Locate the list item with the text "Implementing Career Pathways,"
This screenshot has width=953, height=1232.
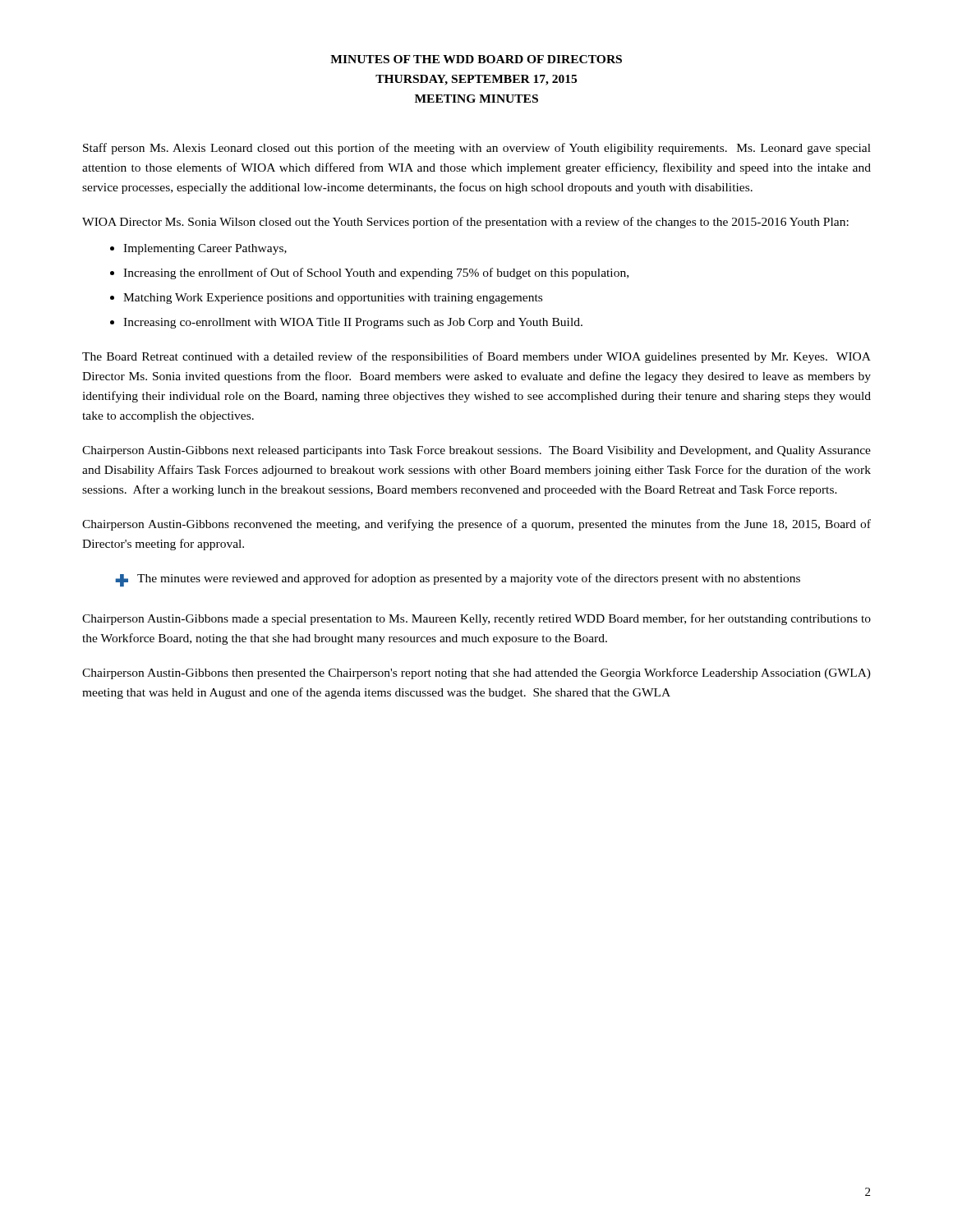coord(205,248)
